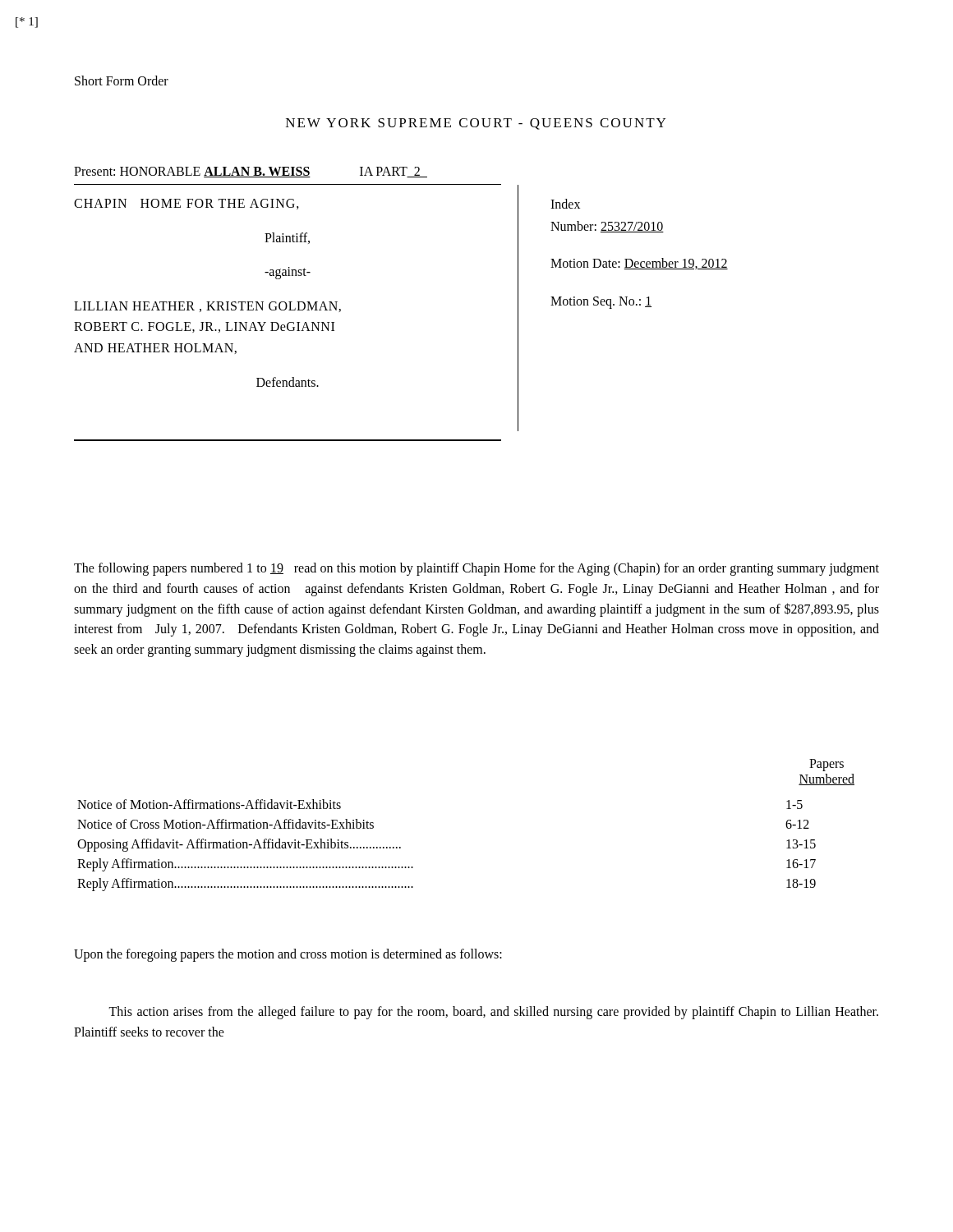The height and width of the screenshot is (1232, 953).
Task: Locate the block of text that opens with "Index Number: 25327/2010 Motion"
Action: (x=707, y=252)
